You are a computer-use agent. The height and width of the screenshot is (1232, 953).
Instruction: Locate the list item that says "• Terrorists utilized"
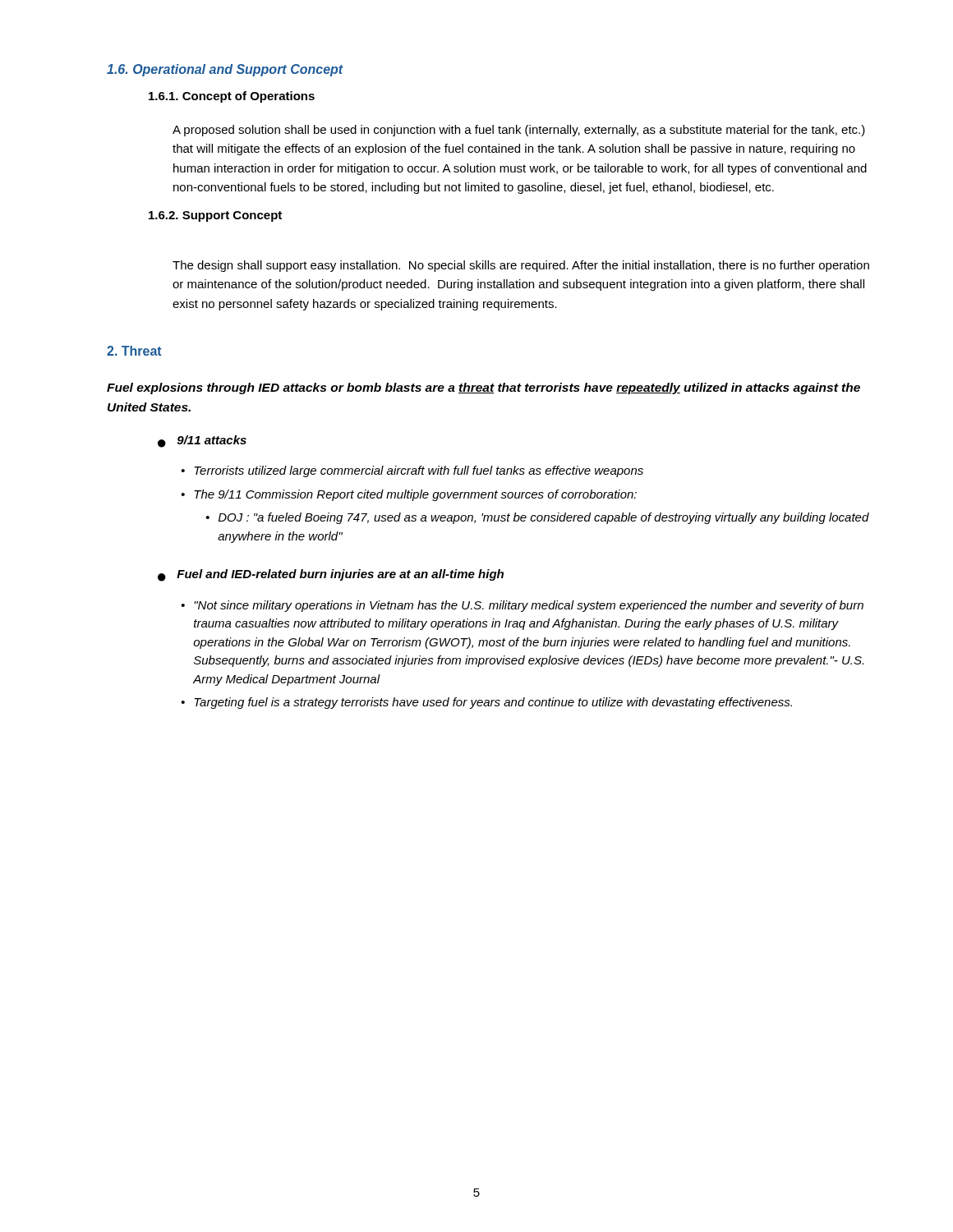click(526, 471)
